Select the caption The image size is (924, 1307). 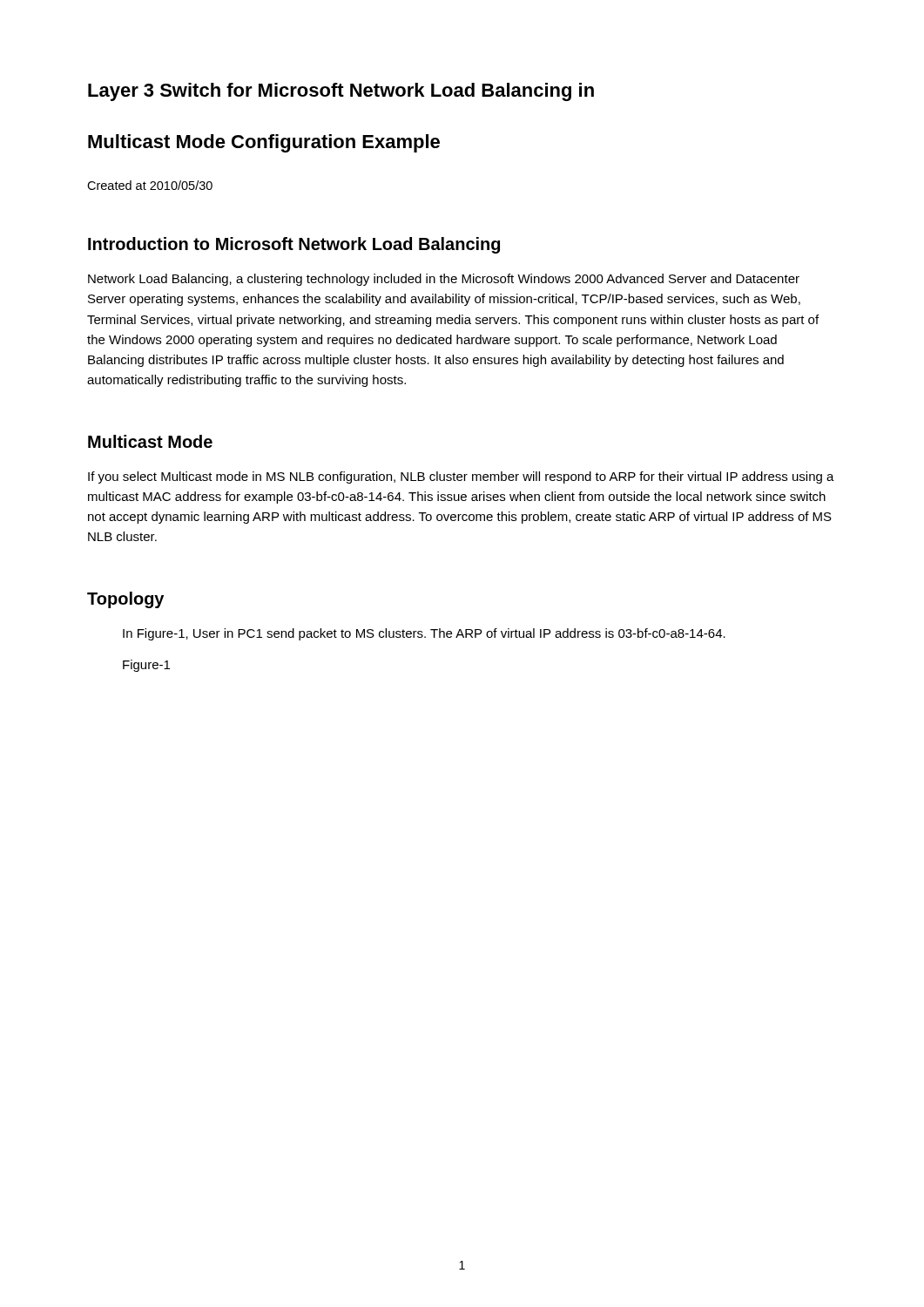146,664
